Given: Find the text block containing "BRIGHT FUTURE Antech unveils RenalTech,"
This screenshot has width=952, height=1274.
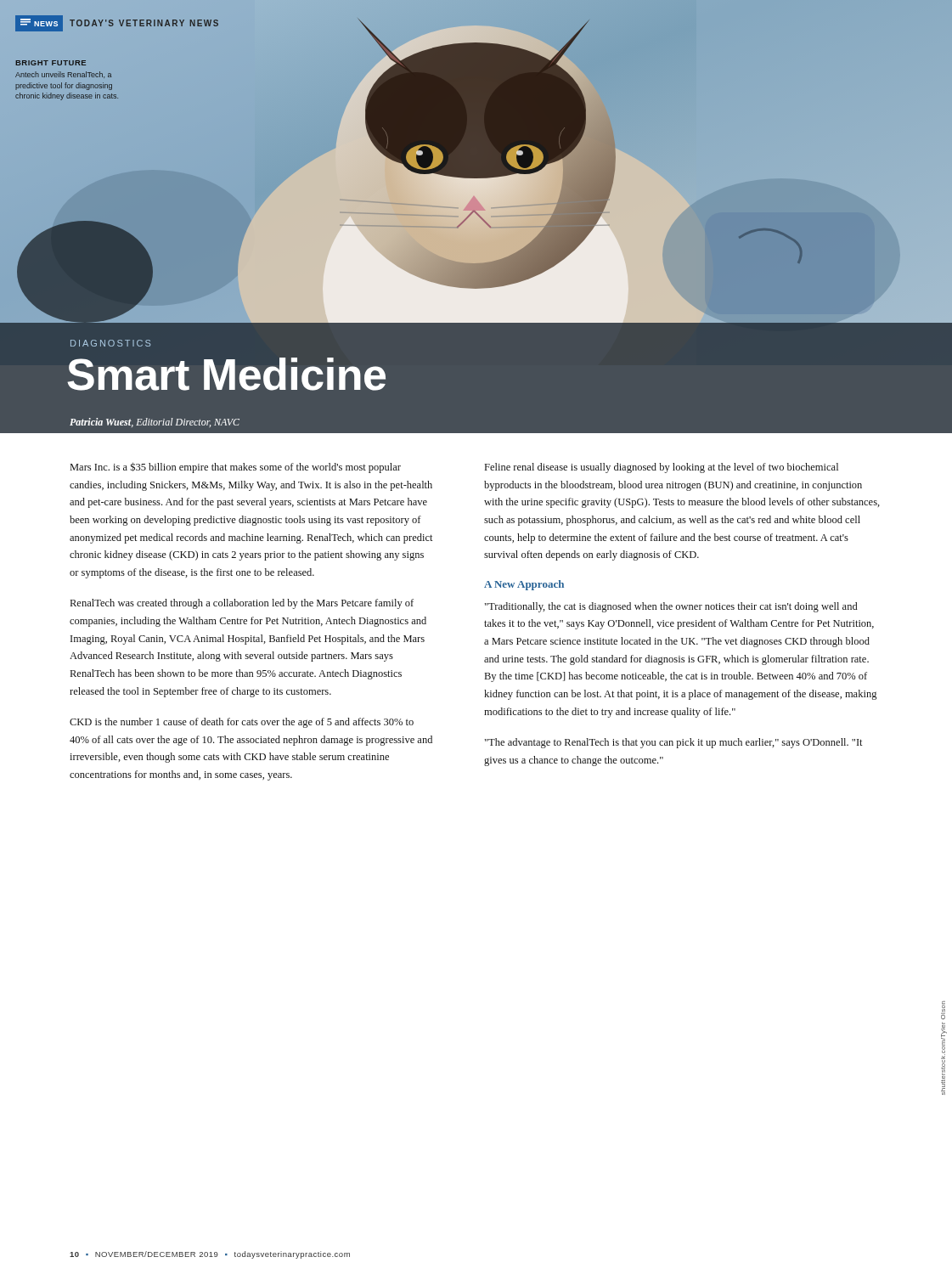Looking at the screenshot, I should (x=75, y=80).
